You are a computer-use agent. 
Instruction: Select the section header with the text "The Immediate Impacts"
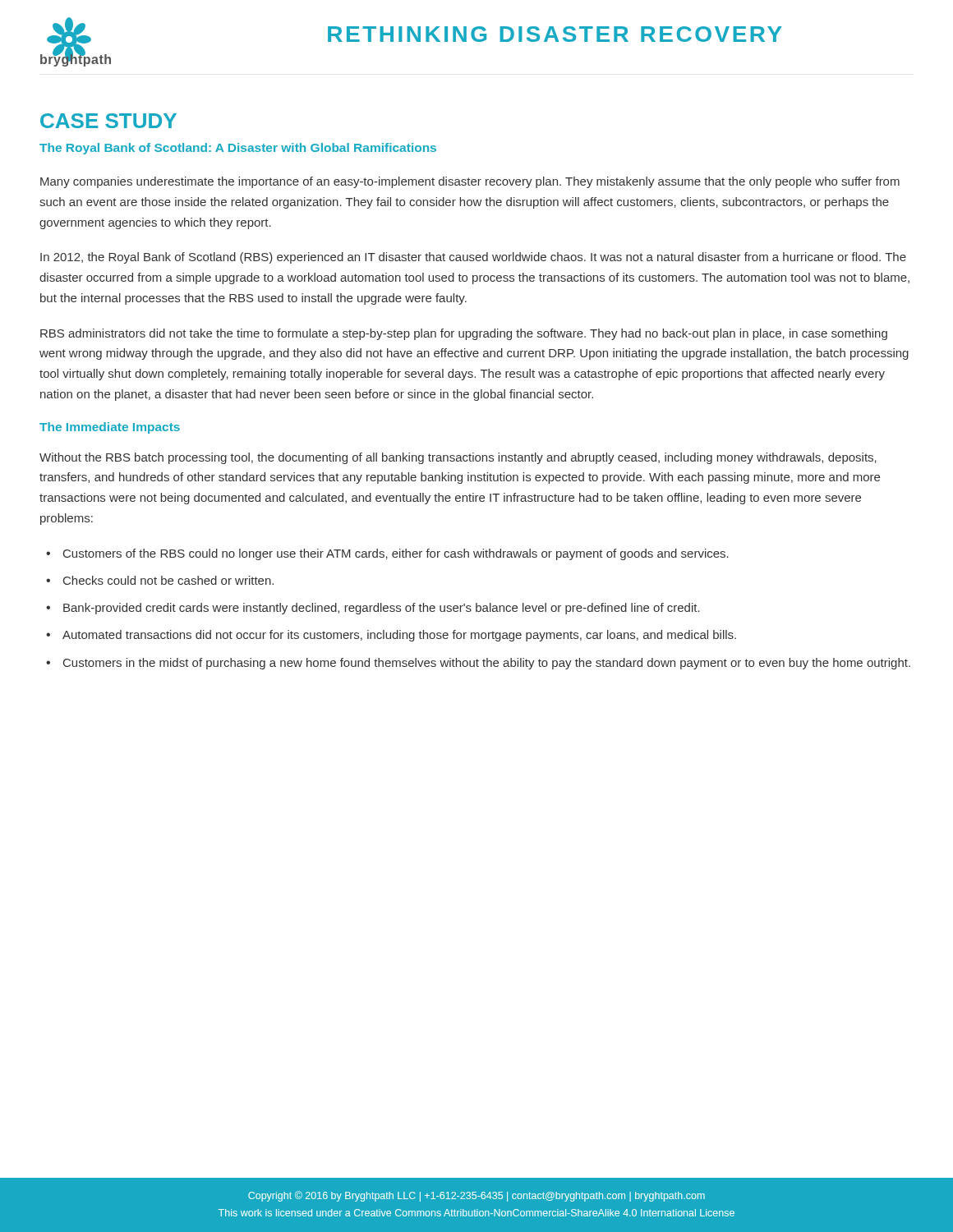point(110,428)
